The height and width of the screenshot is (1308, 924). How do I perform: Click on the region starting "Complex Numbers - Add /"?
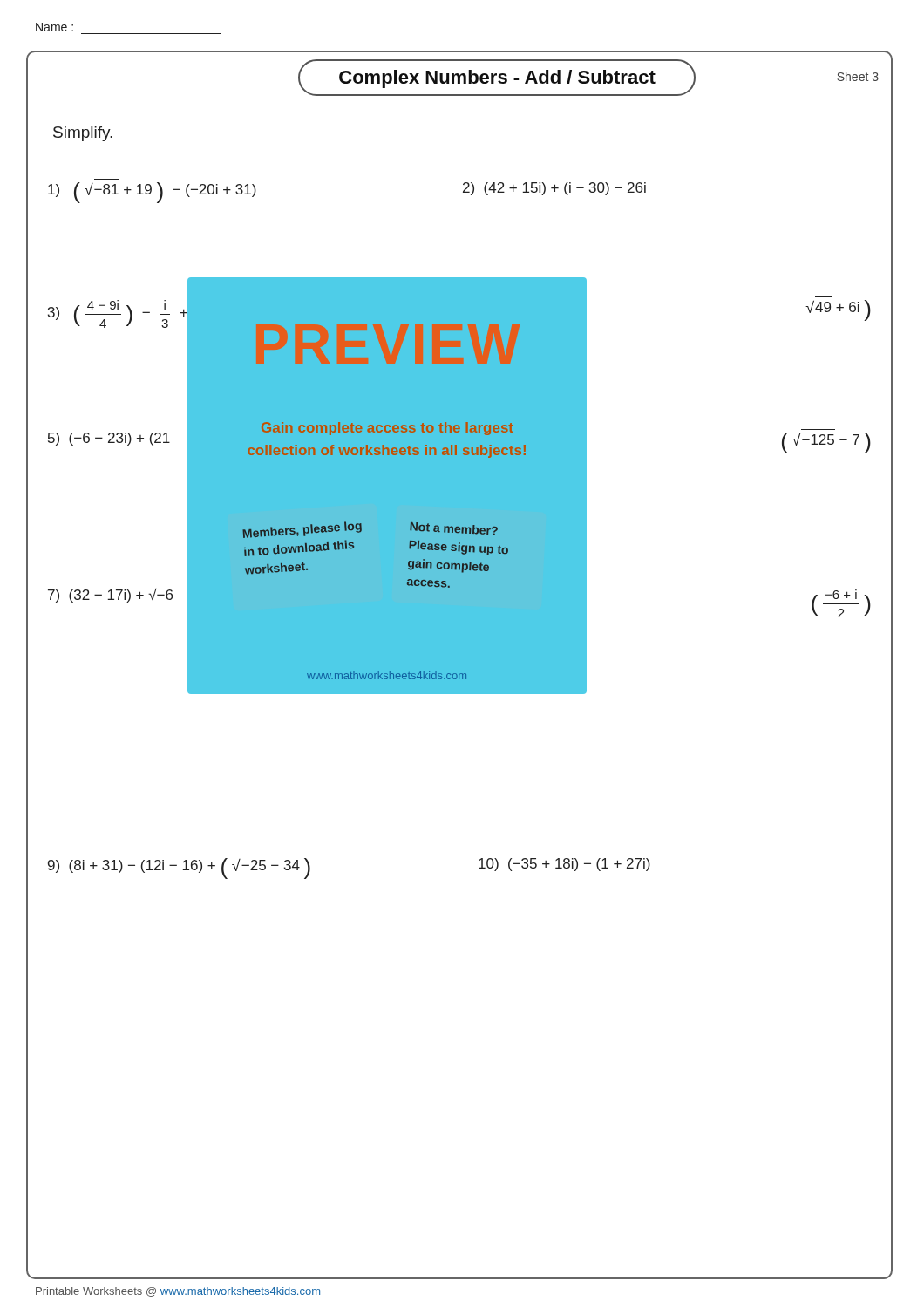point(497,78)
